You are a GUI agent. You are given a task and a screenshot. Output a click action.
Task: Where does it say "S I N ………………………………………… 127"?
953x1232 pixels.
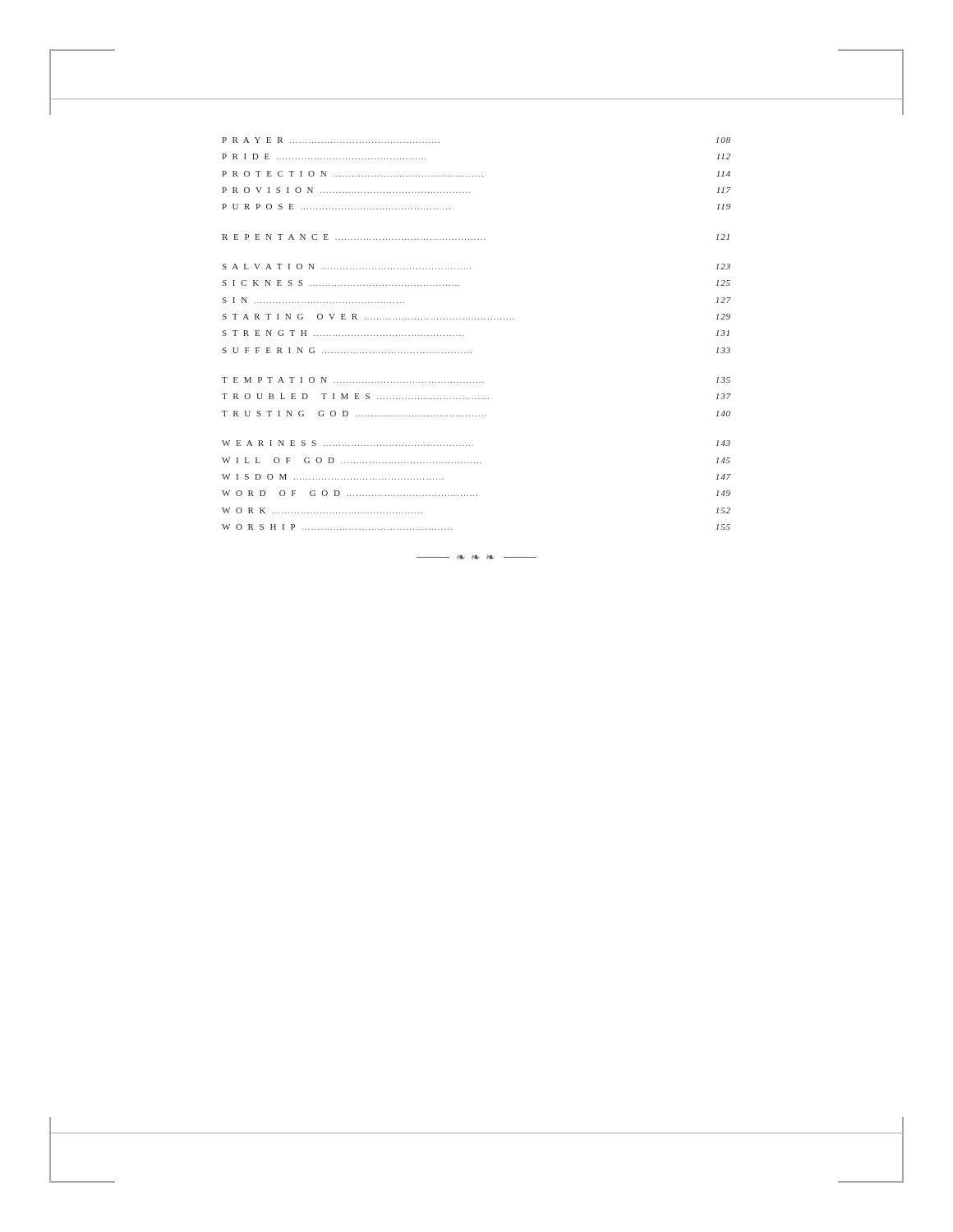[x=224, y=300]
